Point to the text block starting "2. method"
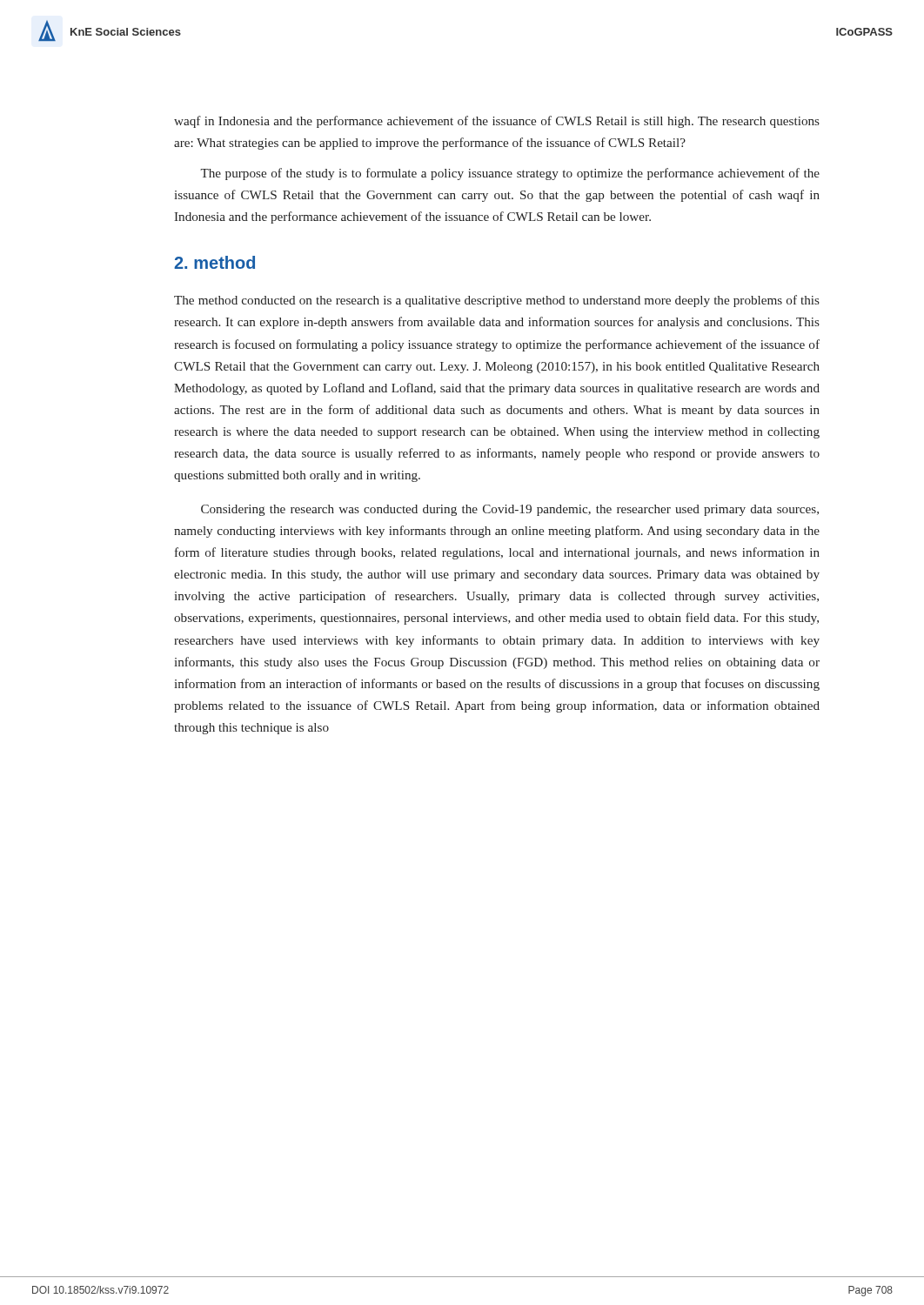The width and height of the screenshot is (924, 1305). (215, 263)
